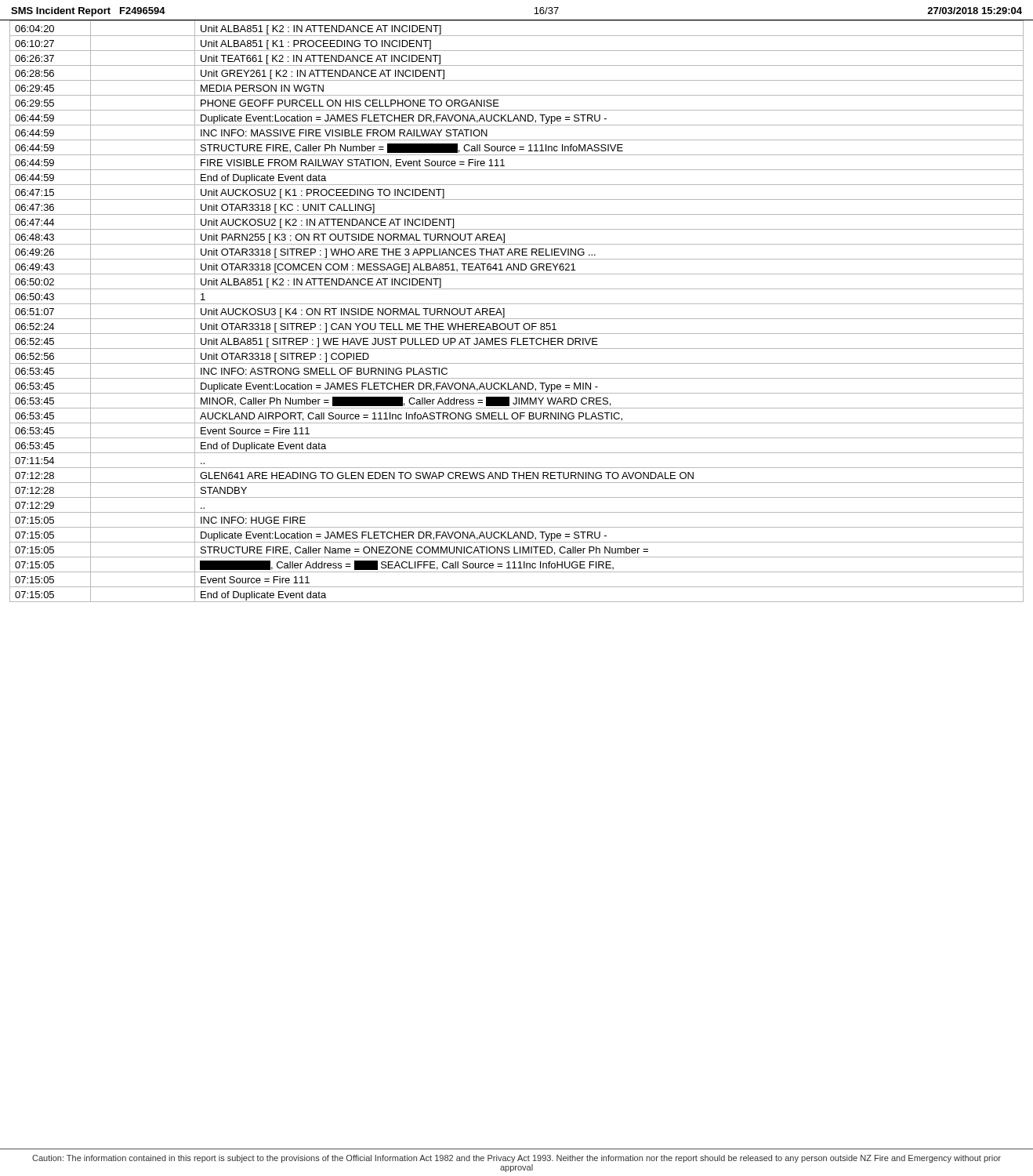
Task: Click on the table containing "MEDIA PERSON IN"
Action: [516, 311]
